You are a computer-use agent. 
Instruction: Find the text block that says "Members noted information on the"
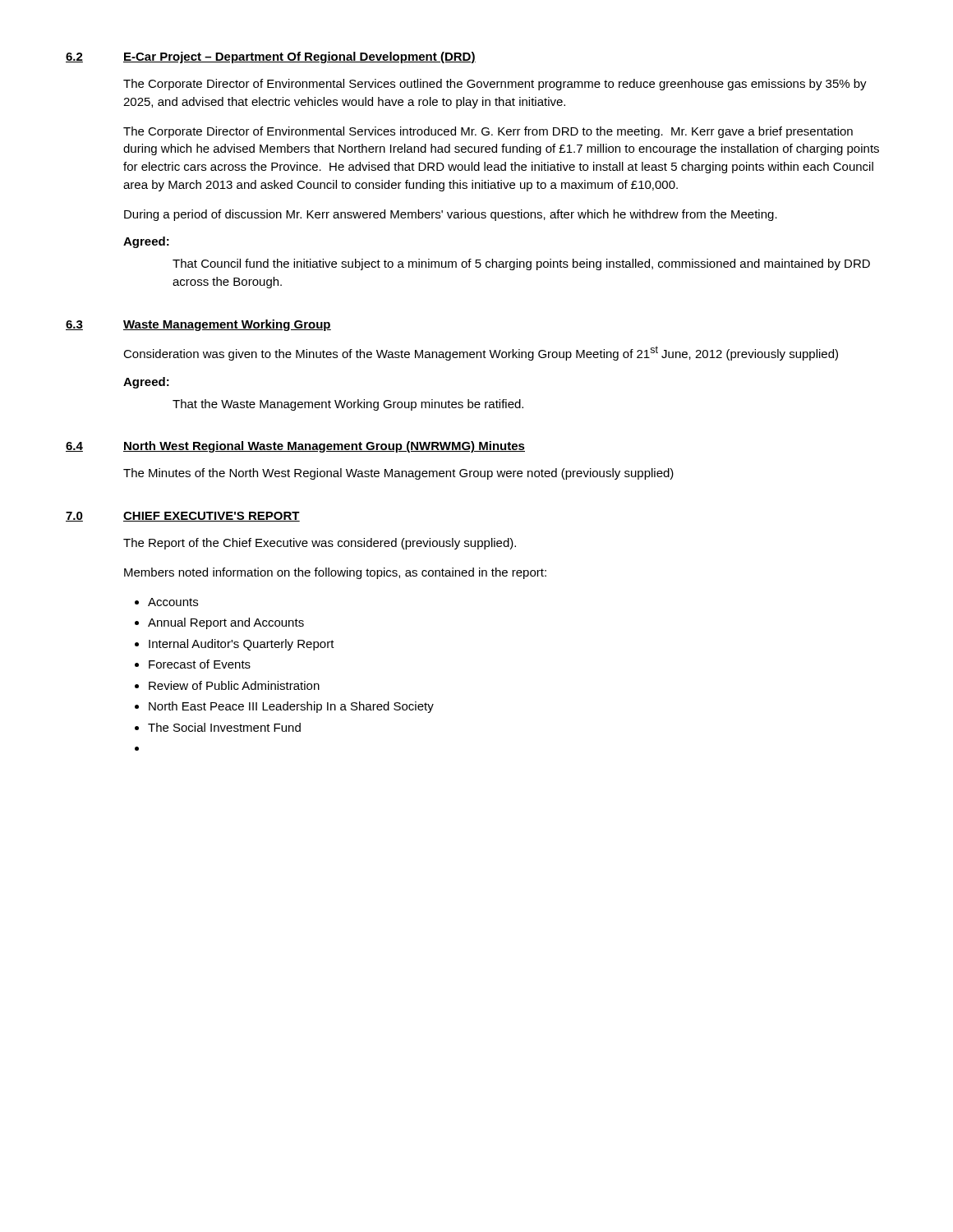(x=335, y=572)
